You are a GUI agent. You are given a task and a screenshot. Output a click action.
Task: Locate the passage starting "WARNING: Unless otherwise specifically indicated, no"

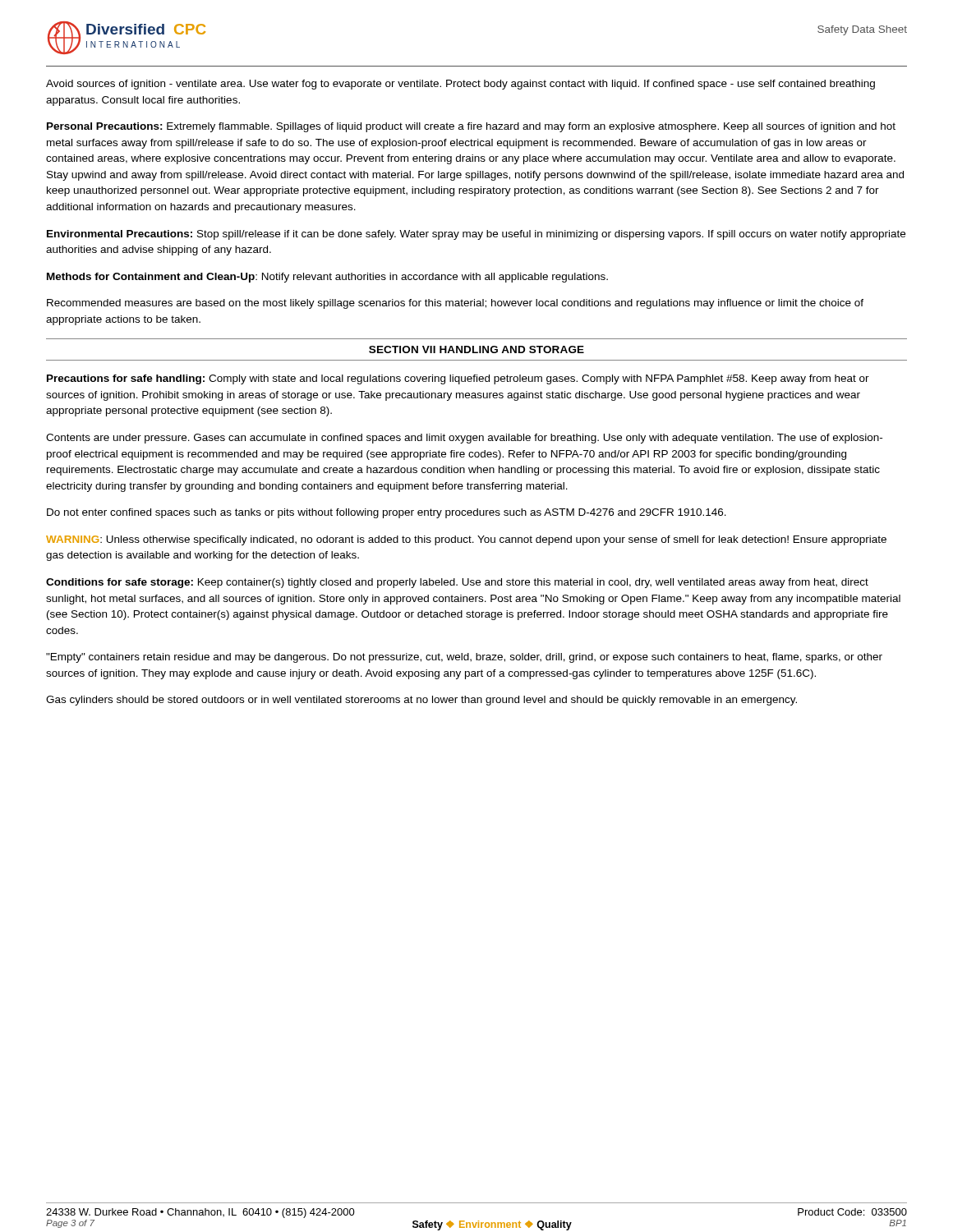point(466,547)
